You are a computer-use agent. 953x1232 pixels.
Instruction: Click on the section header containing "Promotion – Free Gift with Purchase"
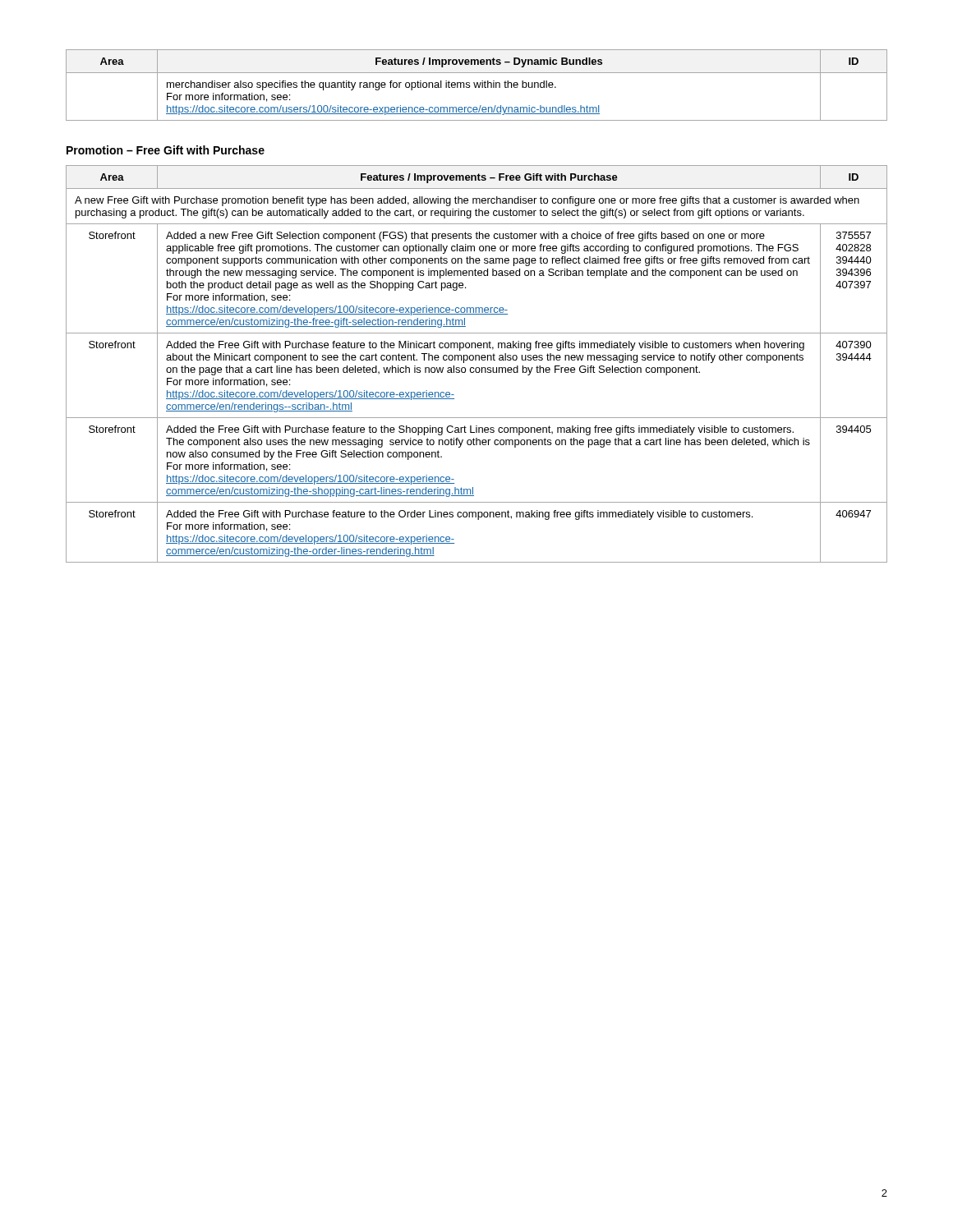(165, 150)
